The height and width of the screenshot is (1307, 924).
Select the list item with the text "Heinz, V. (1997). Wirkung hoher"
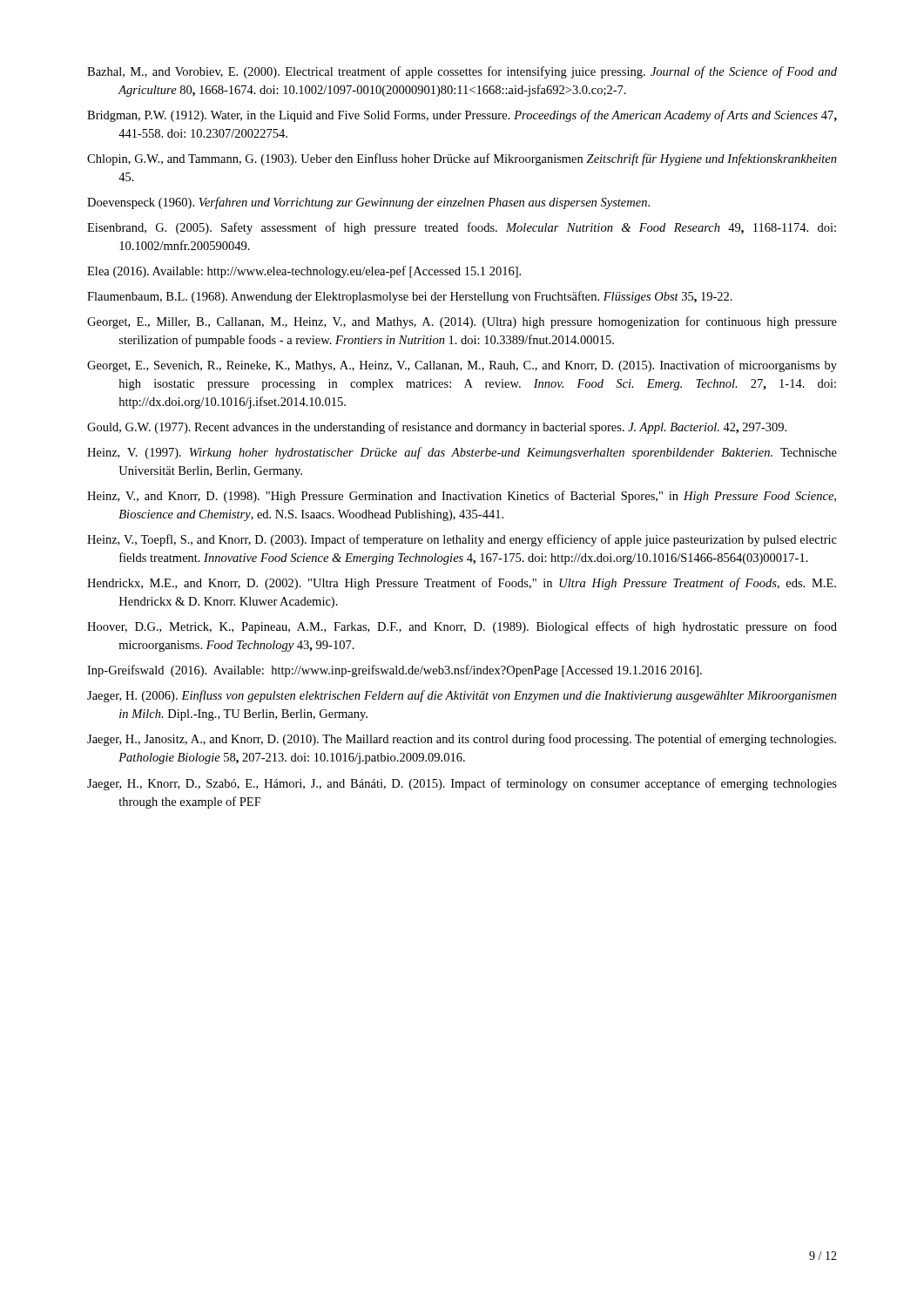coord(462,462)
